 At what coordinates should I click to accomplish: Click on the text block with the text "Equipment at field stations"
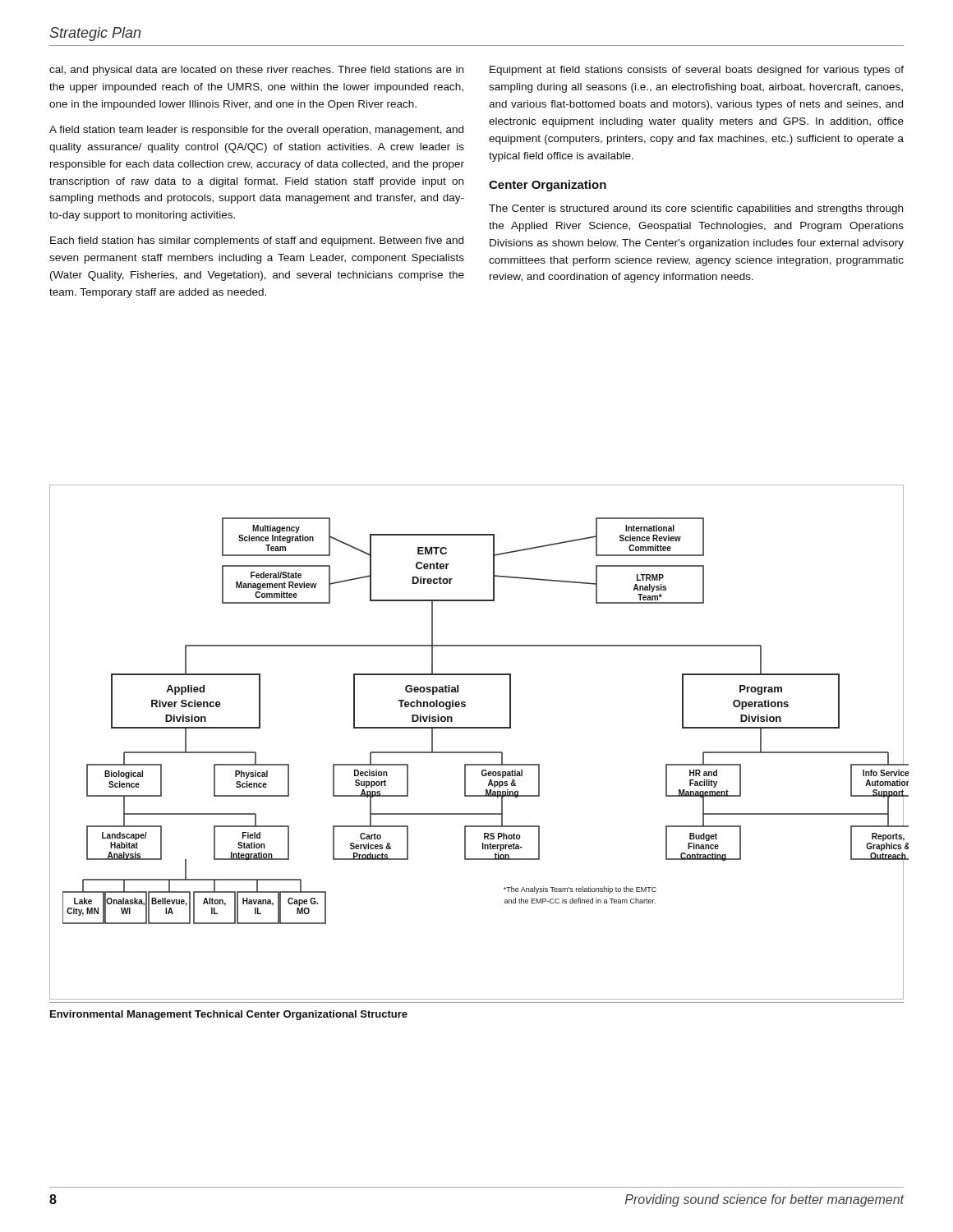point(696,113)
